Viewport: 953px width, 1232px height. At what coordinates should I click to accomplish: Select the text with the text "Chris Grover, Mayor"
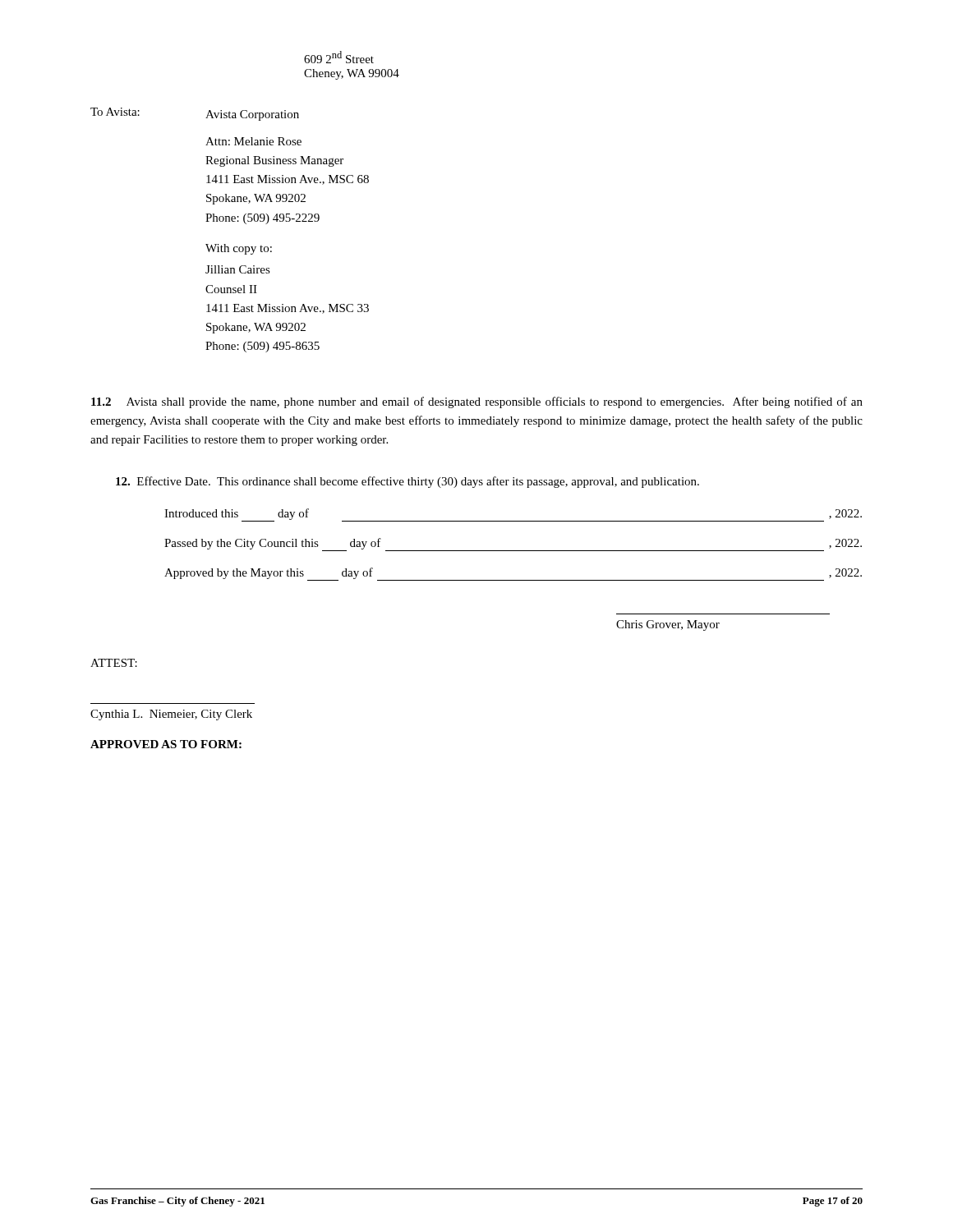point(739,622)
